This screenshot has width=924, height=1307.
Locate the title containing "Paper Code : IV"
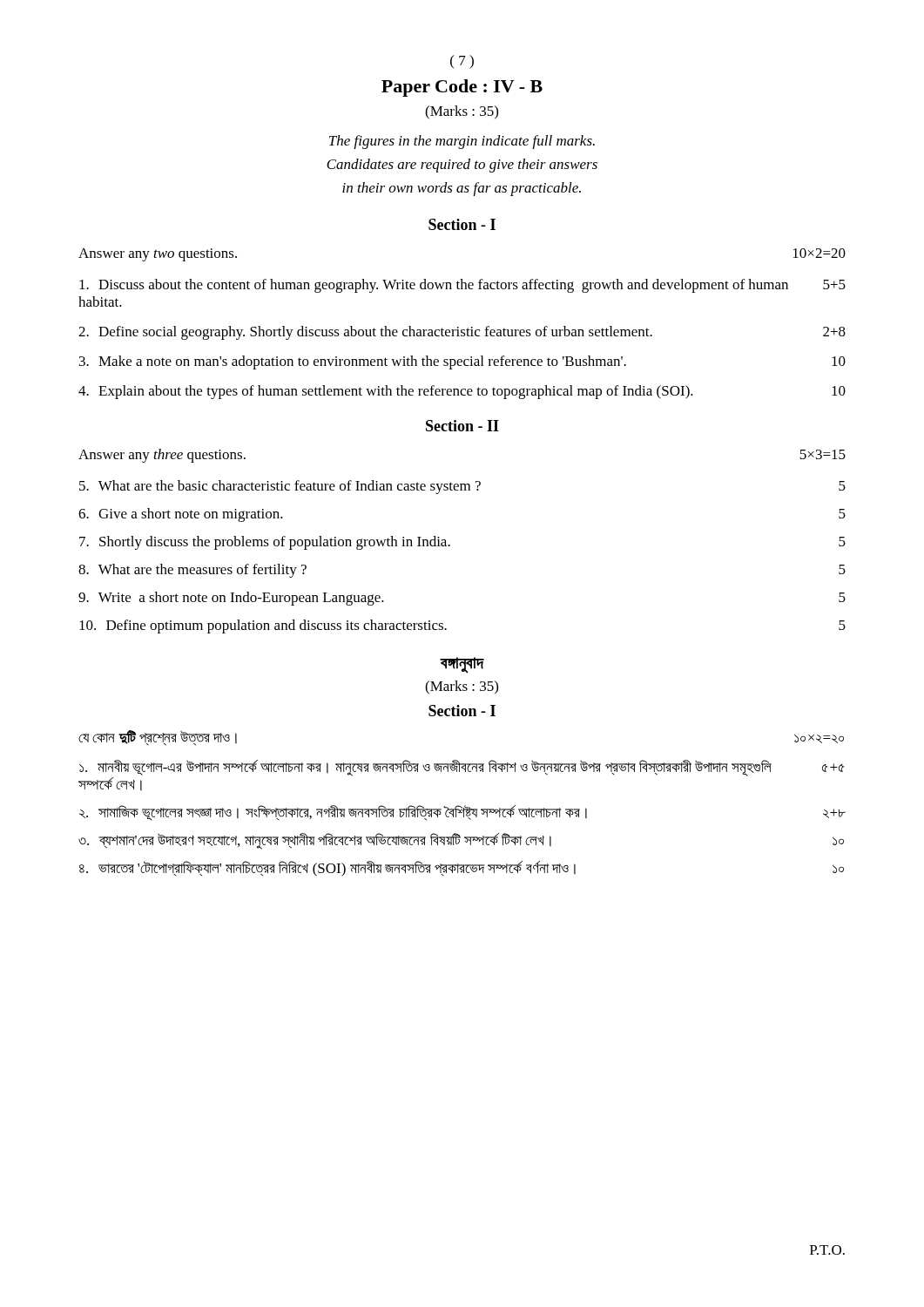pyautogui.click(x=462, y=86)
